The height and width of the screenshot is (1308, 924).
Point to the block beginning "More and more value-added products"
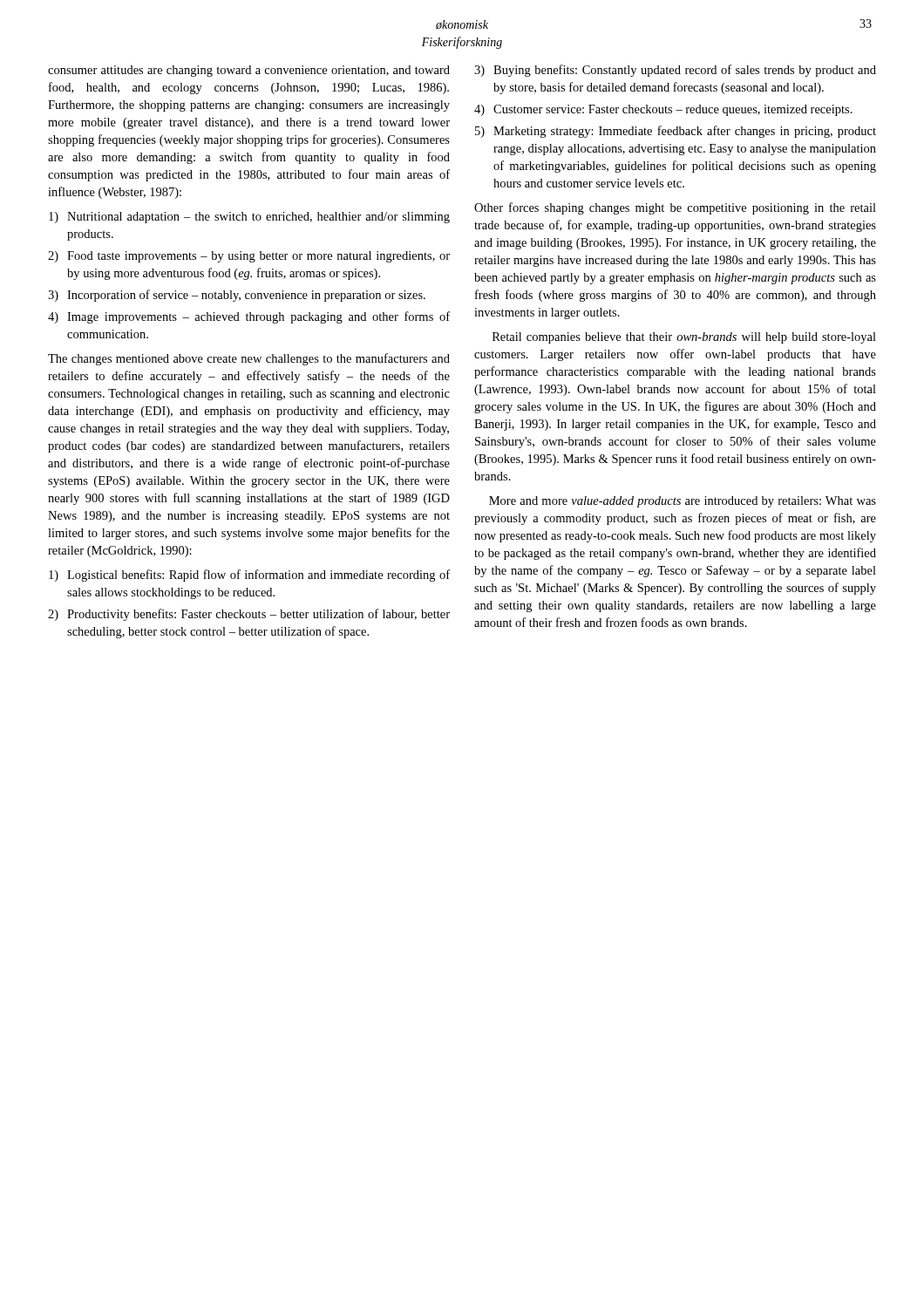point(675,562)
